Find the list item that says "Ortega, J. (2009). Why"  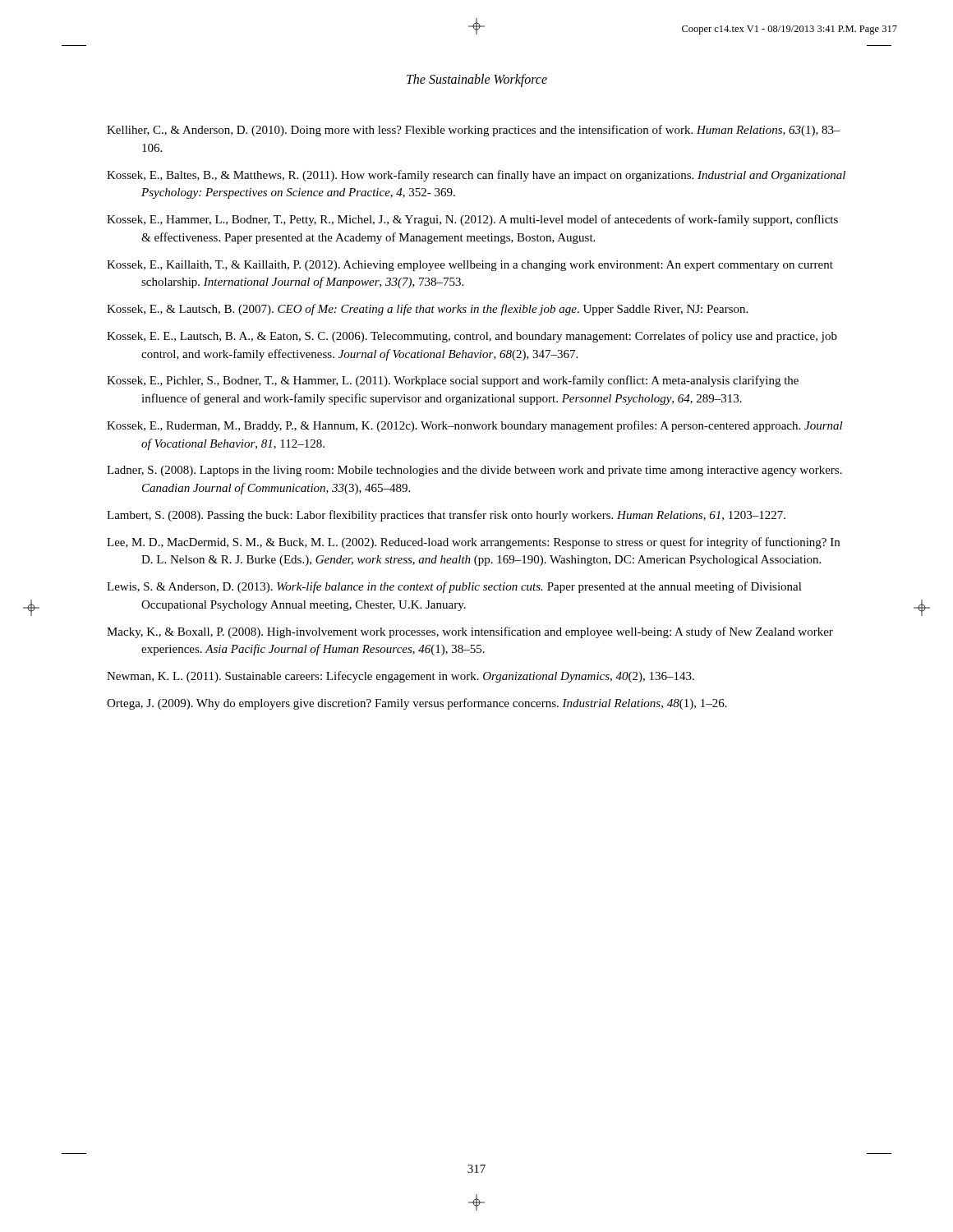(417, 703)
